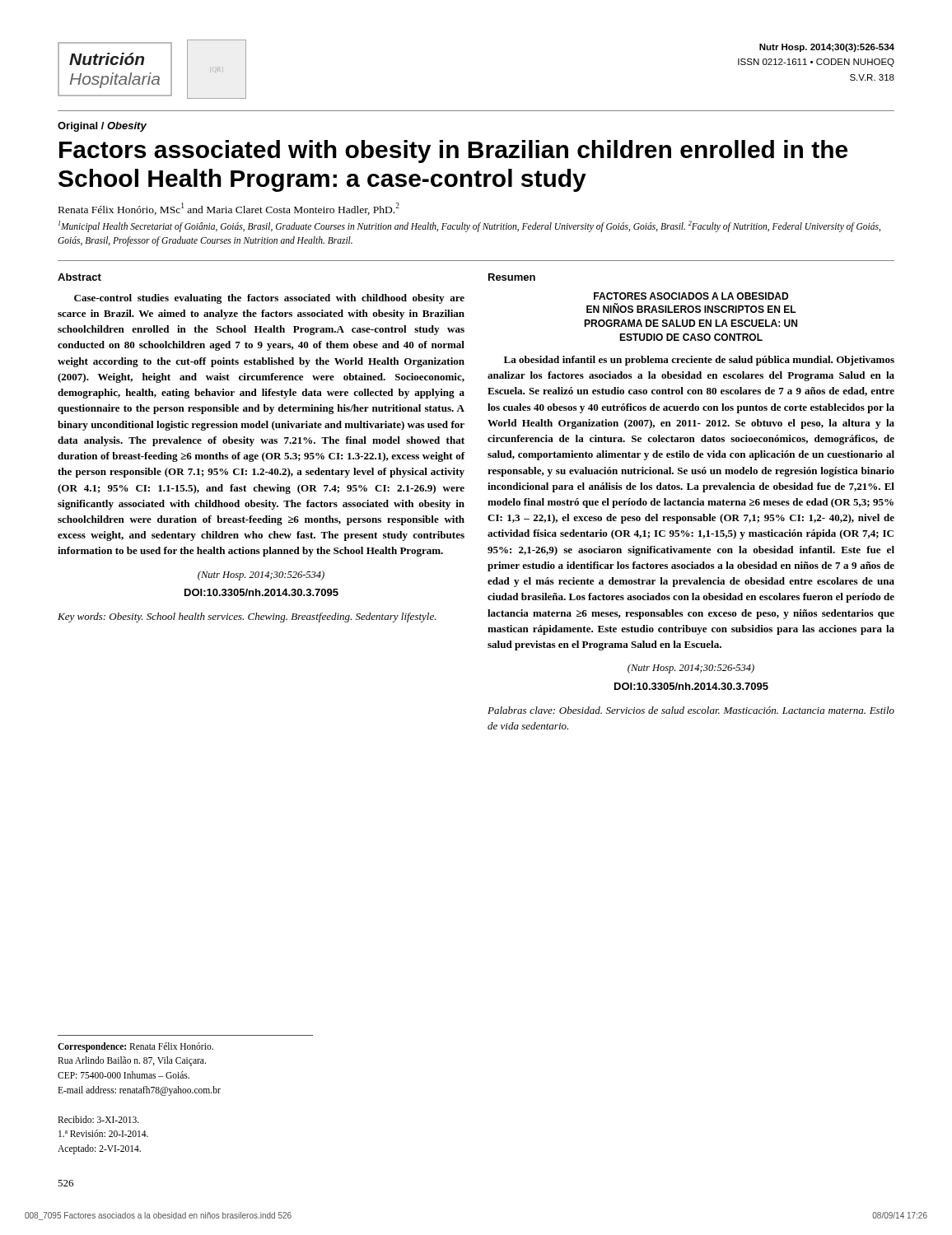
Task: Locate the section header containing "Original / Obesity"
Action: pyautogui.click(x=102, y=126)
